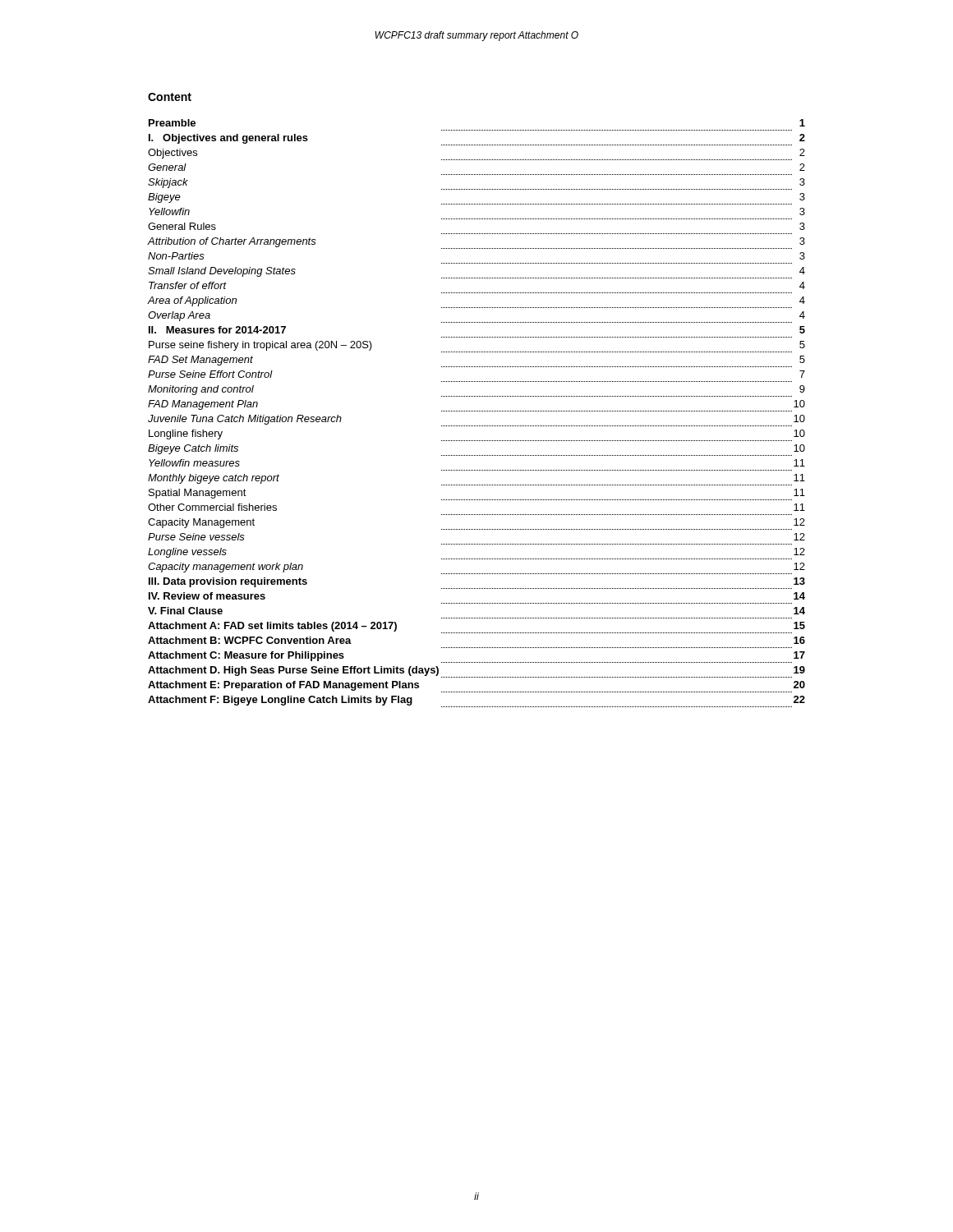Click on the region starting "Attribution of Charter Arrangements 3"

[x=476, y=241]
